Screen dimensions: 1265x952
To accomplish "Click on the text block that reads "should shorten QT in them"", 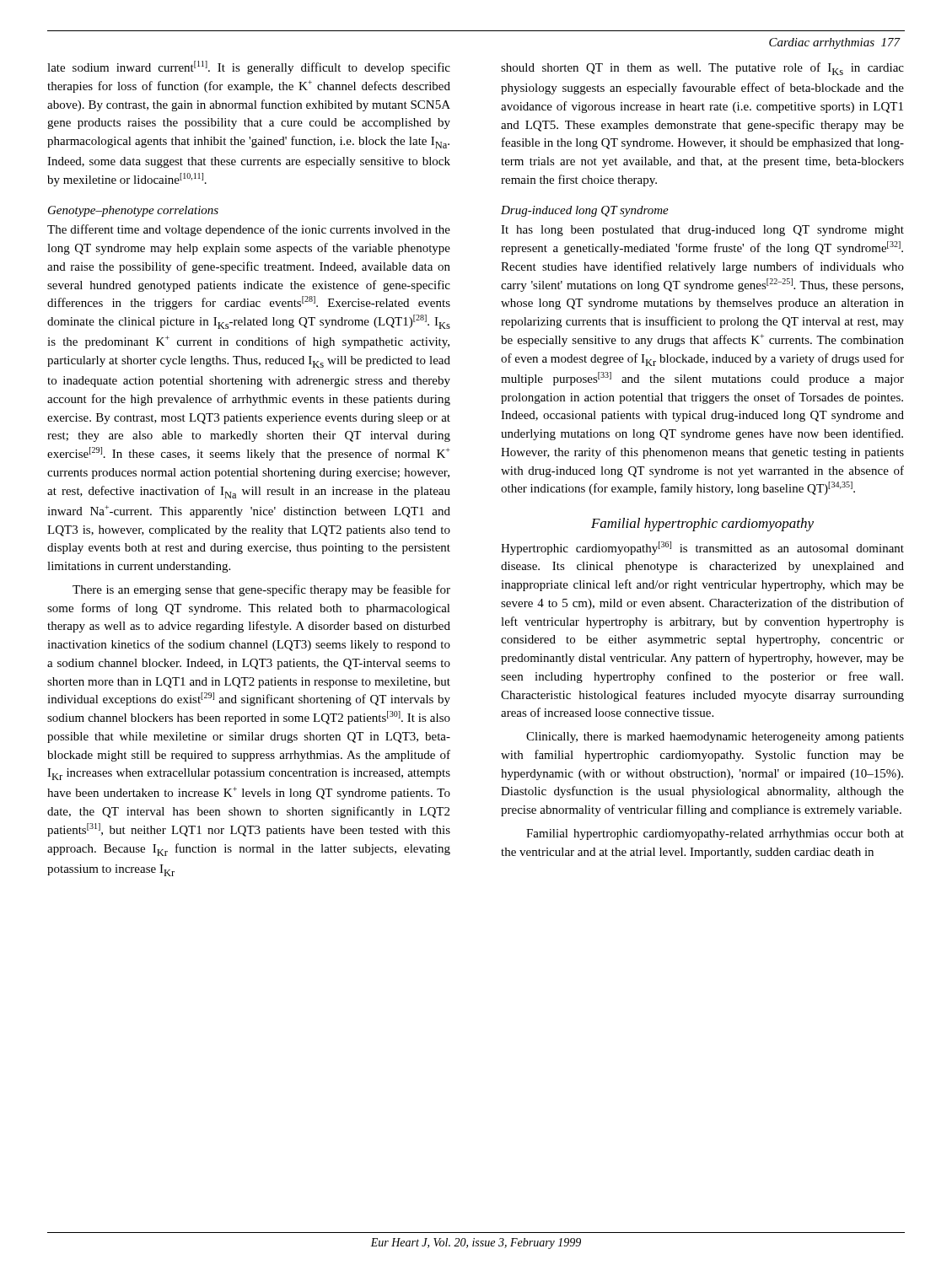I will click(x=702, y=124).
